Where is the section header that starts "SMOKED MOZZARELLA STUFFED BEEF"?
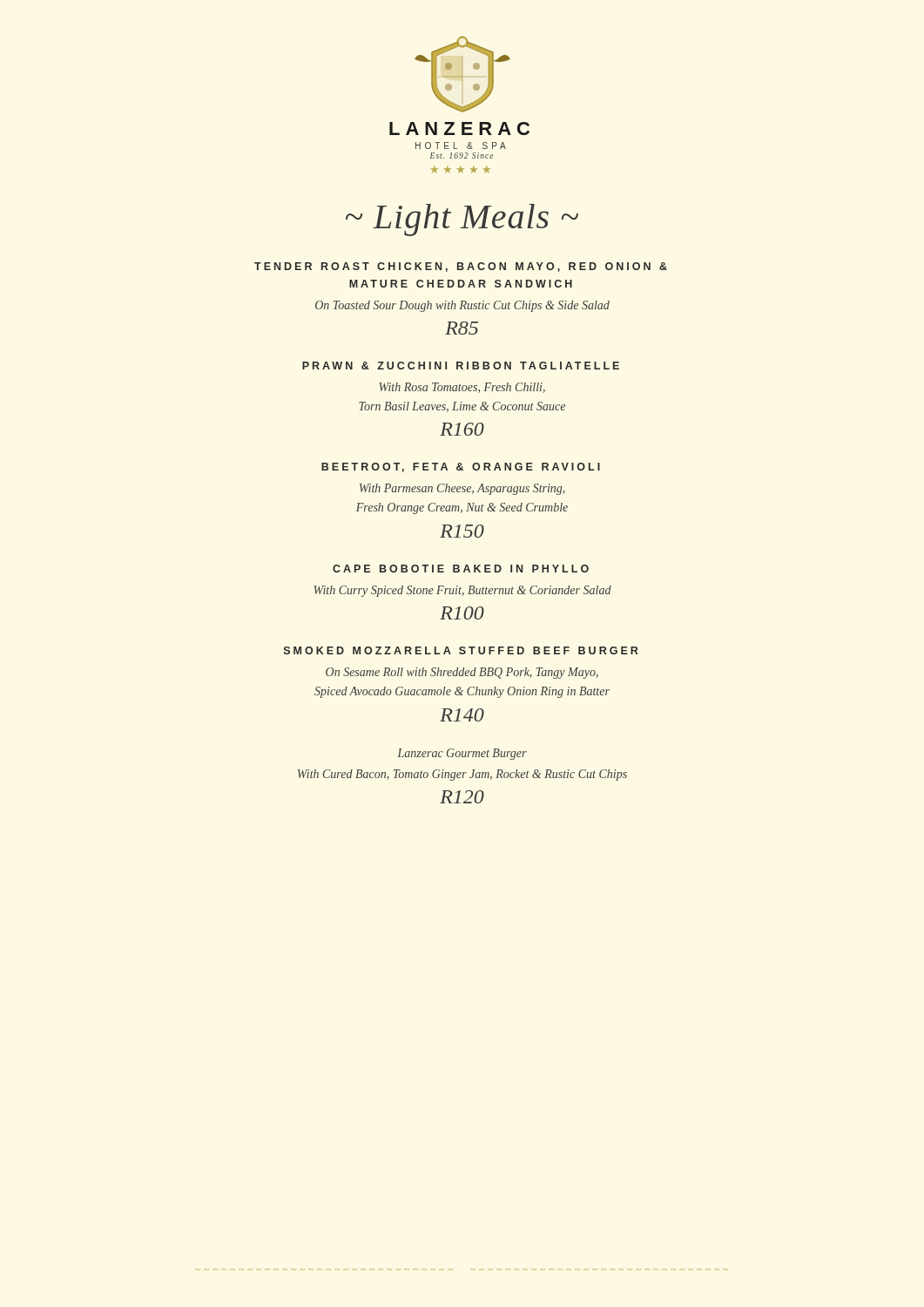The height and width of the screenshot is (1307, 924). [462, 651]
